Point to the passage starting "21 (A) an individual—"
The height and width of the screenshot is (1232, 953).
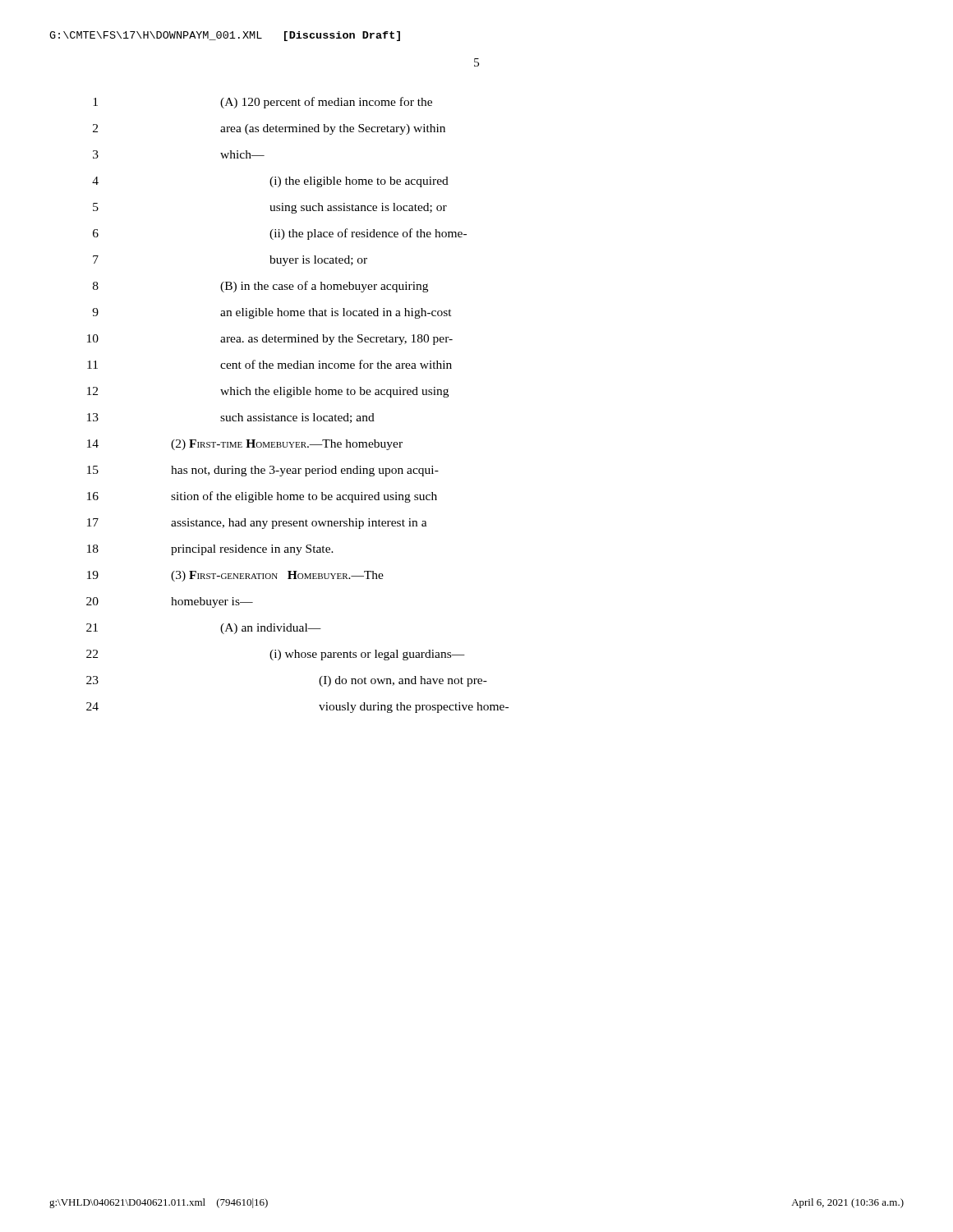pyautogui.click(x=89, y=629)
